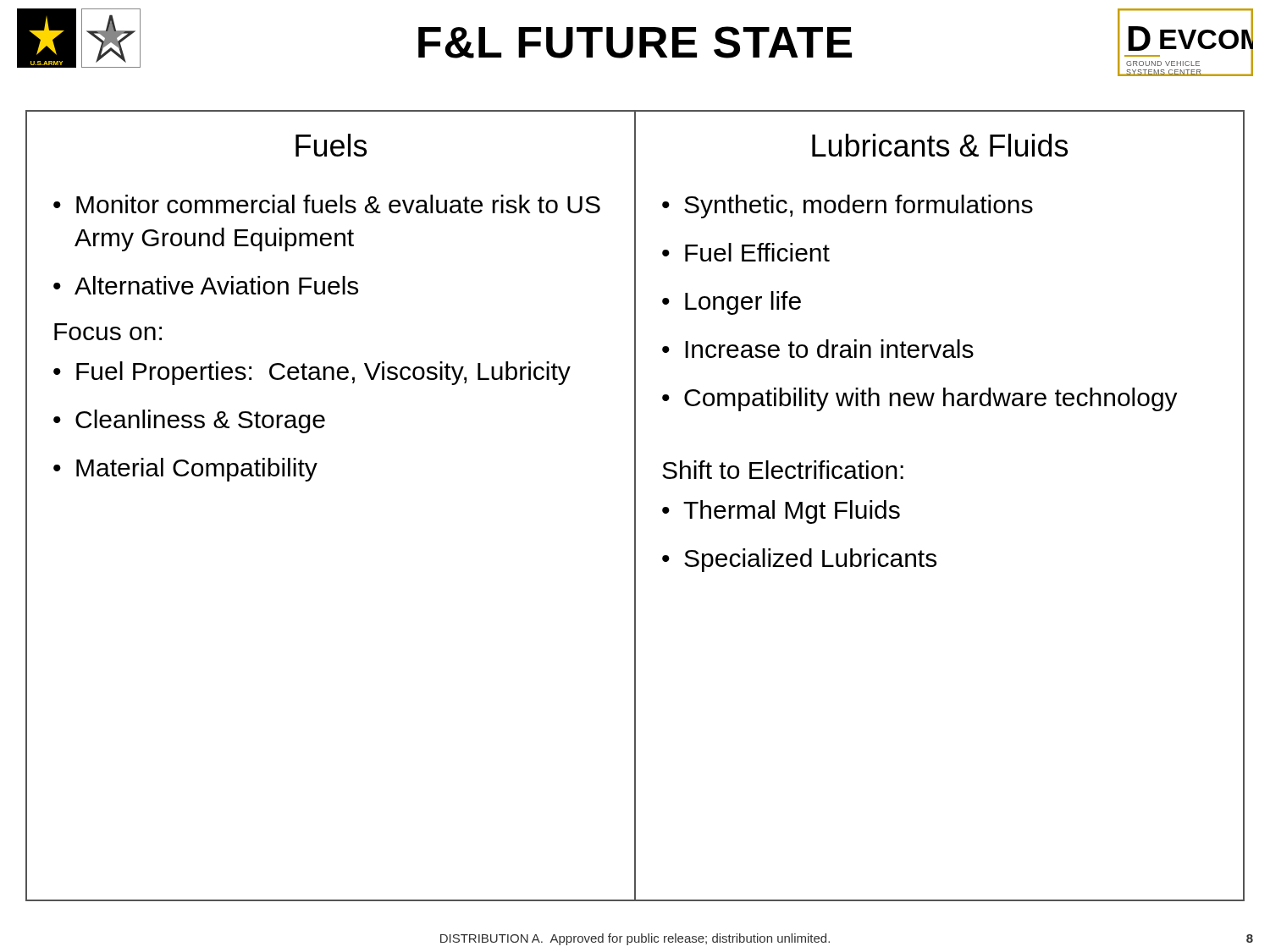Select the table that reads "Fuels • Monitor"
This screenshot has height=952, width=1270.
coord(330,506)
